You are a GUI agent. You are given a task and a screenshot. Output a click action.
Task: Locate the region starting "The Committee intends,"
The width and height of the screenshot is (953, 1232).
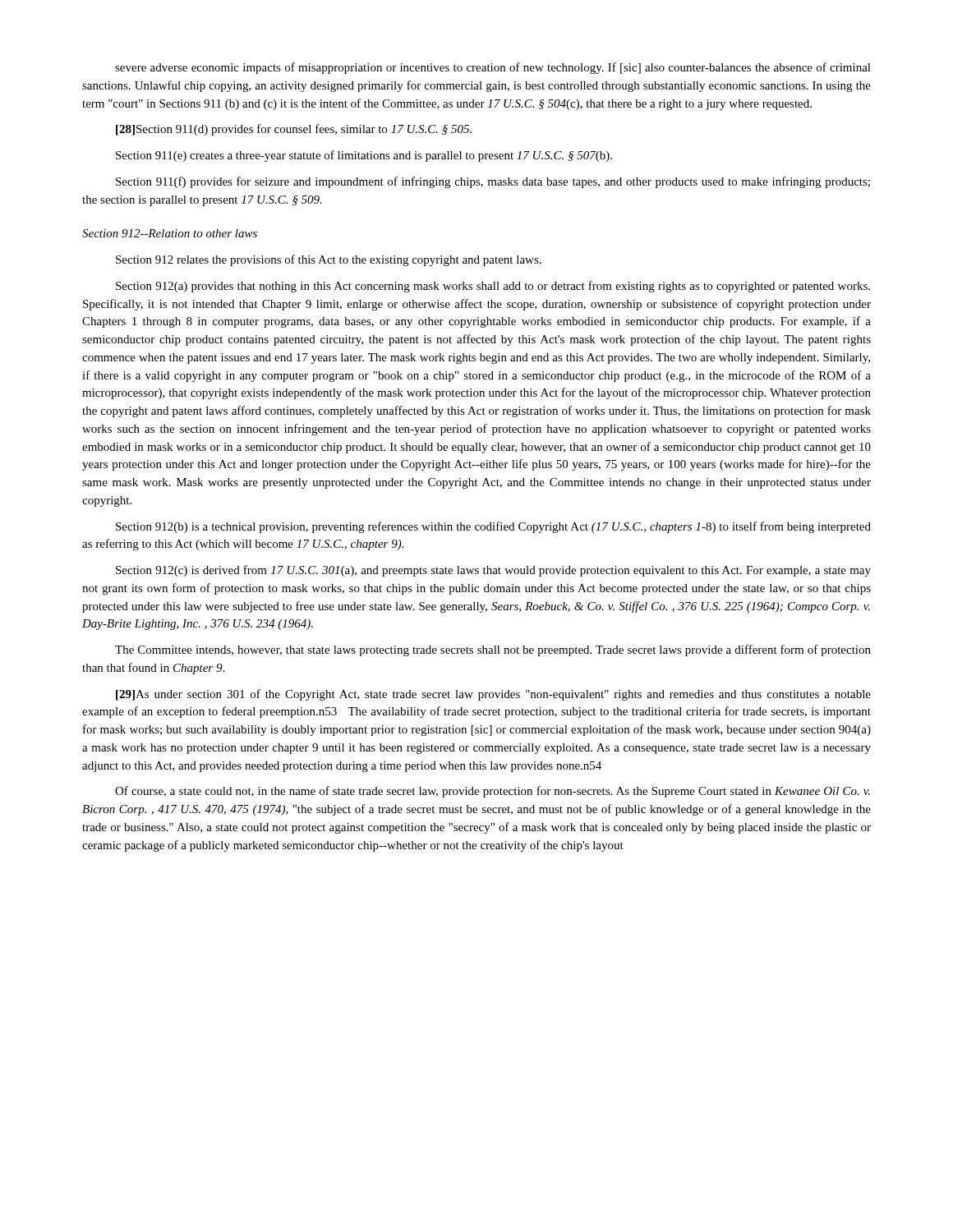[x=476, y=659]
